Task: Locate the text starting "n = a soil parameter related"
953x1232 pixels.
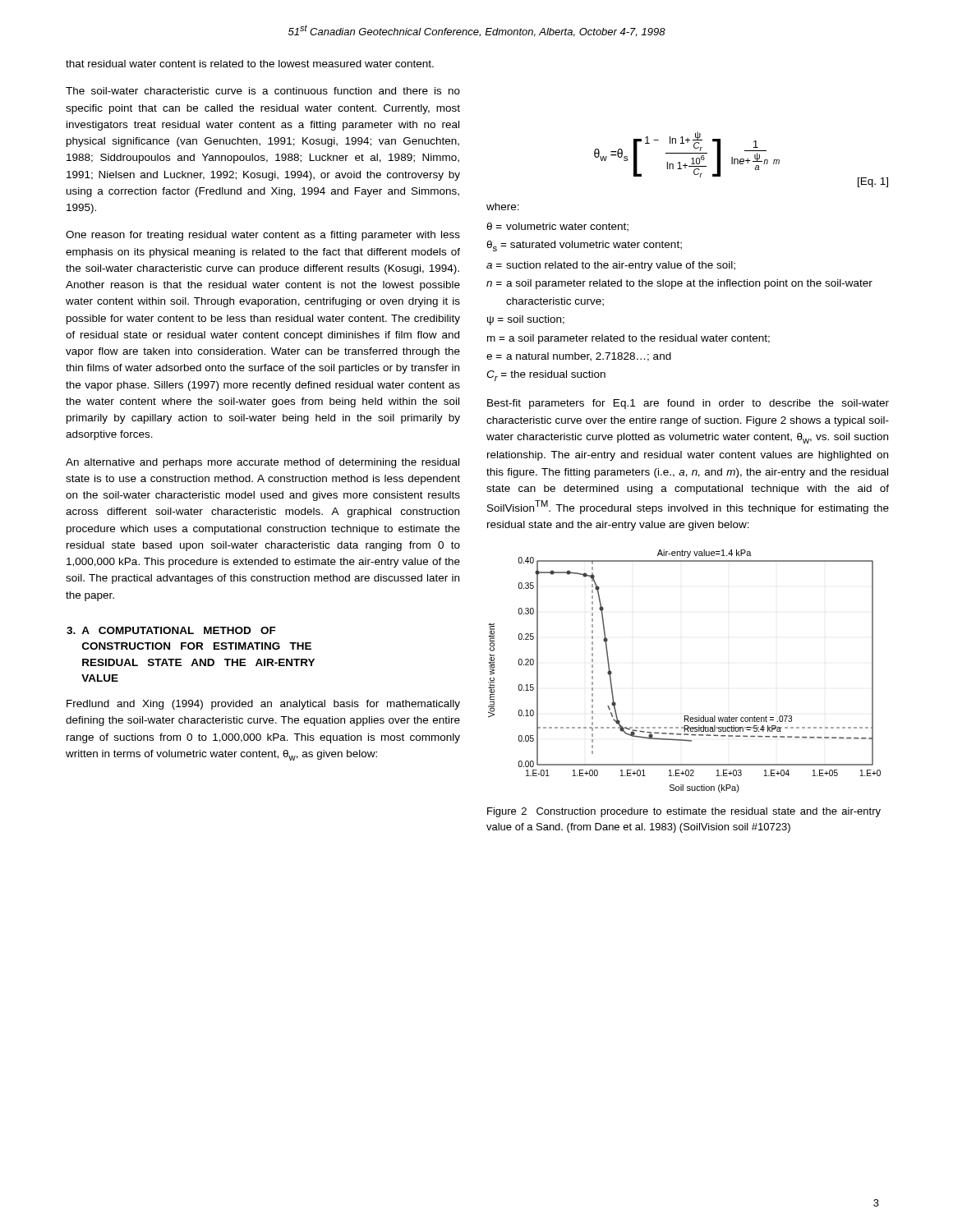Action: click(x=688, y=292)
